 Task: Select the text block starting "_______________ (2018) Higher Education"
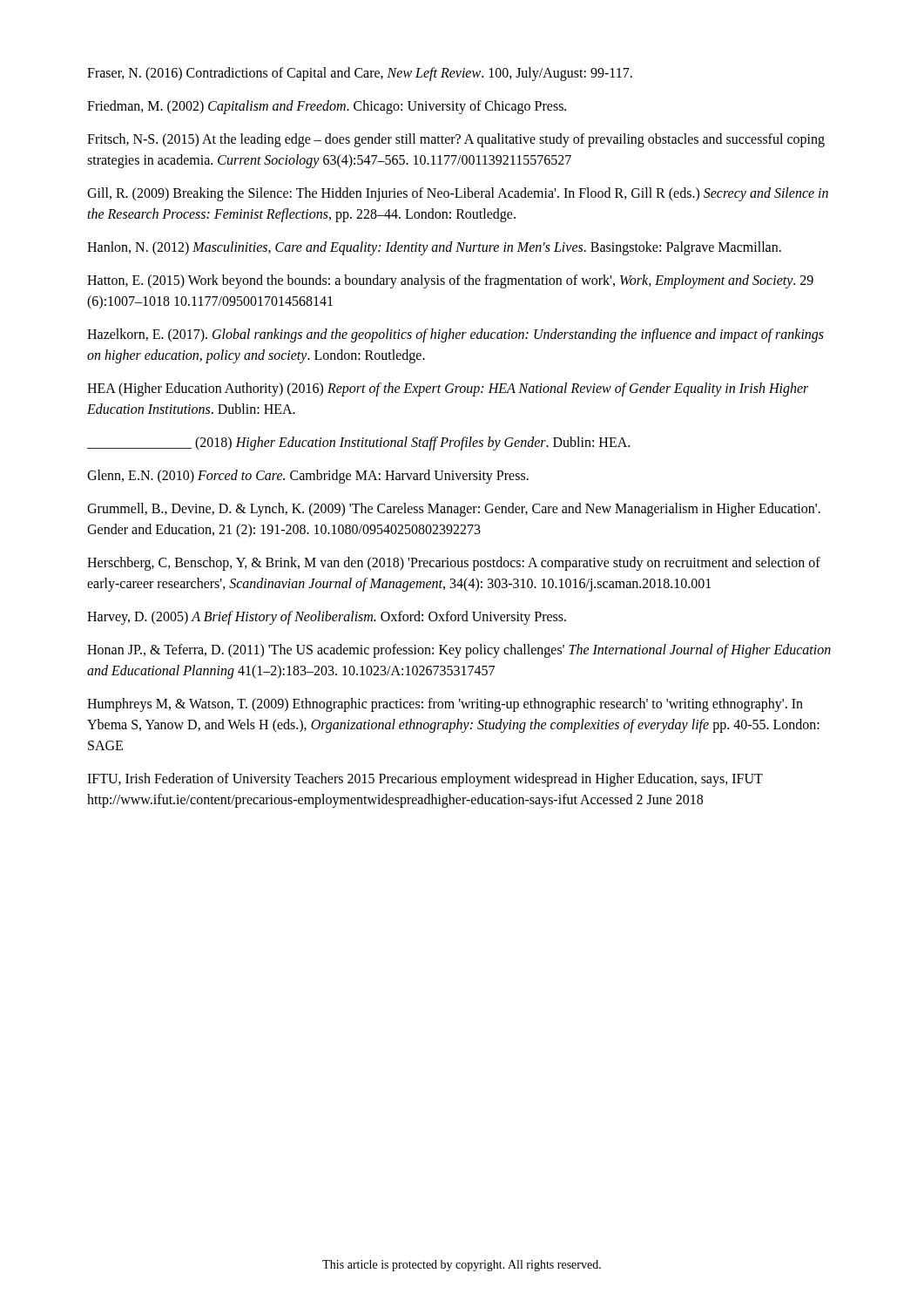[x=359, y=442]
